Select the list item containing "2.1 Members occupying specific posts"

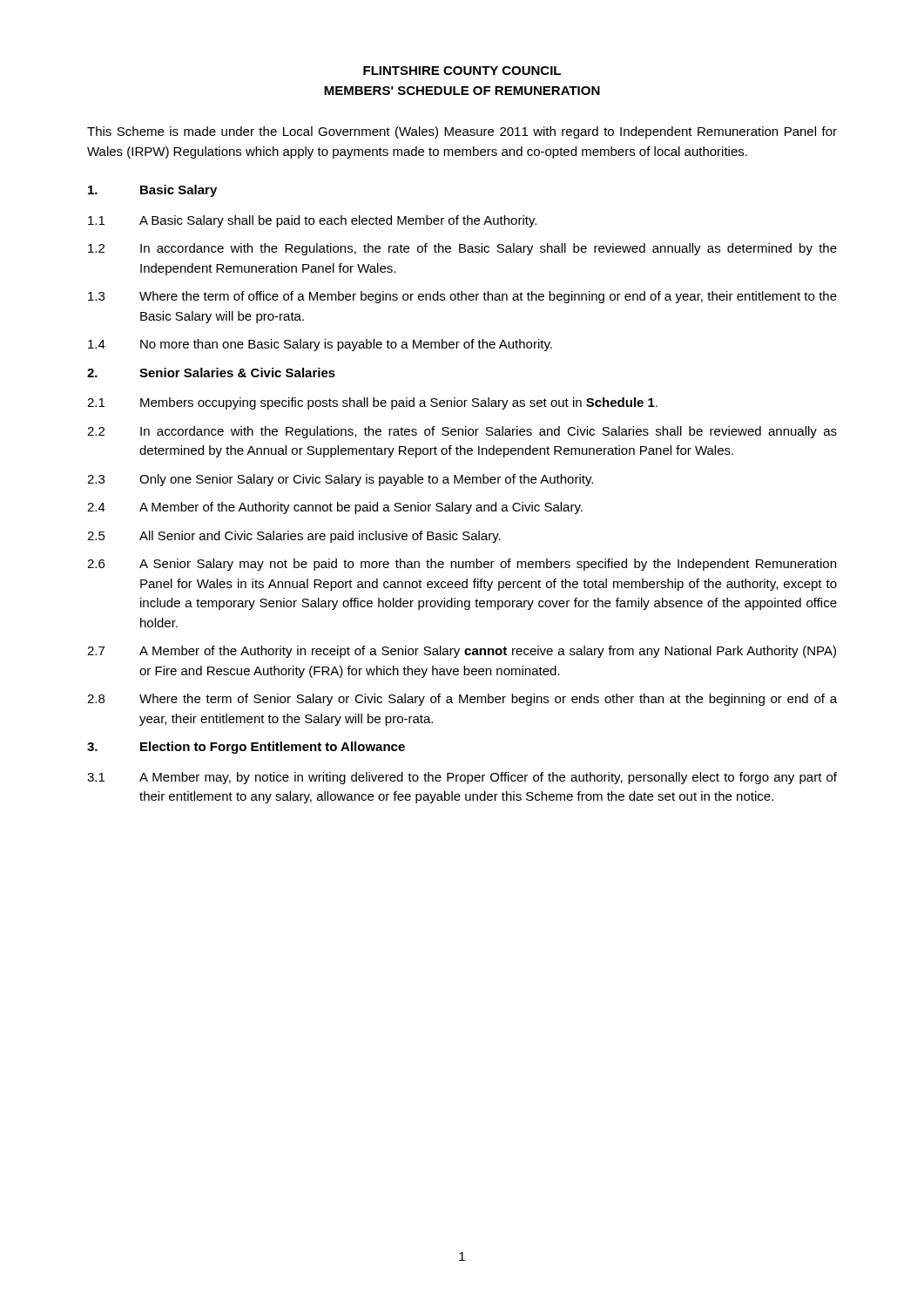[x=462, y=403]
